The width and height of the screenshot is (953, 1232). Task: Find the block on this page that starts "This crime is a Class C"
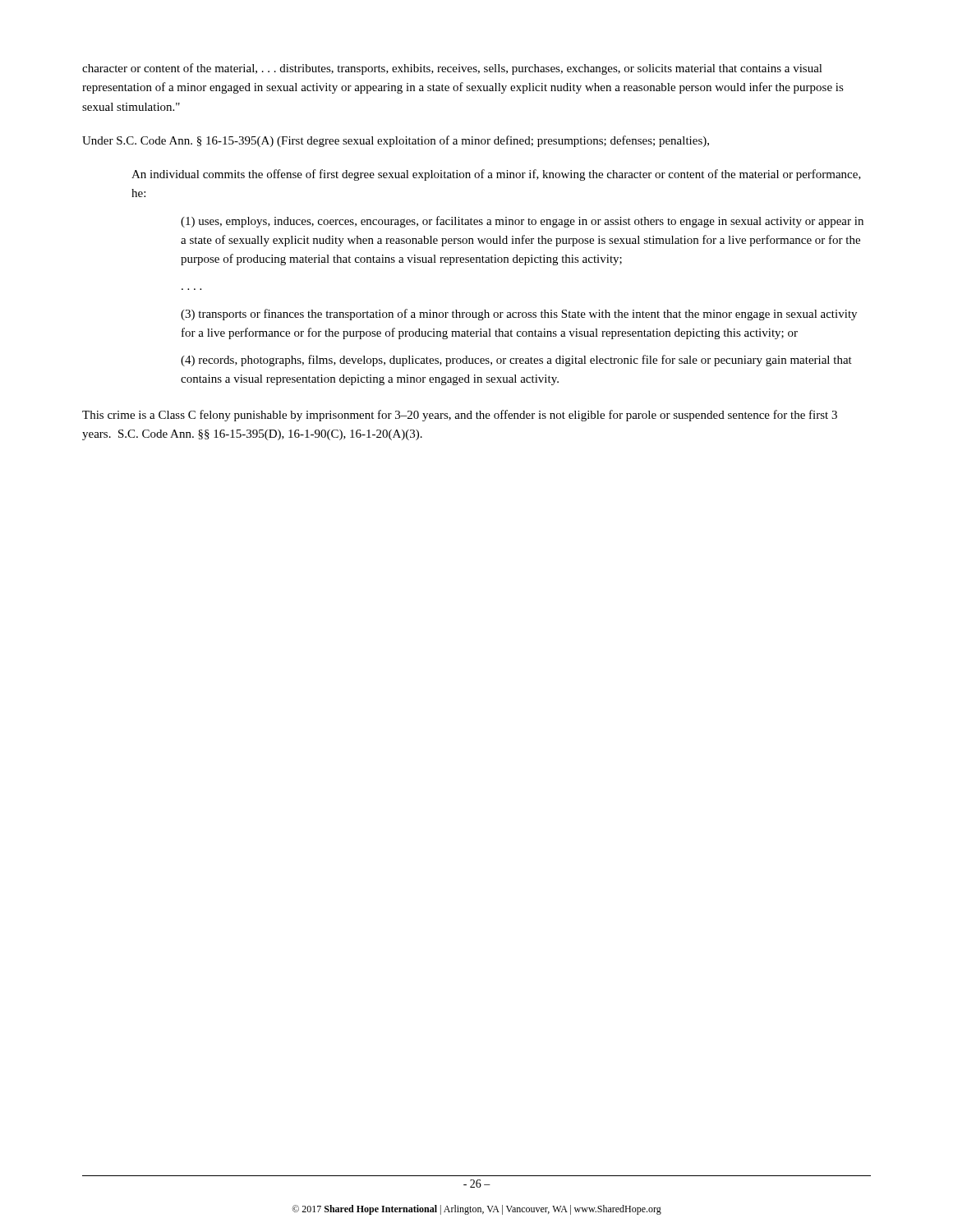point(460,424)
